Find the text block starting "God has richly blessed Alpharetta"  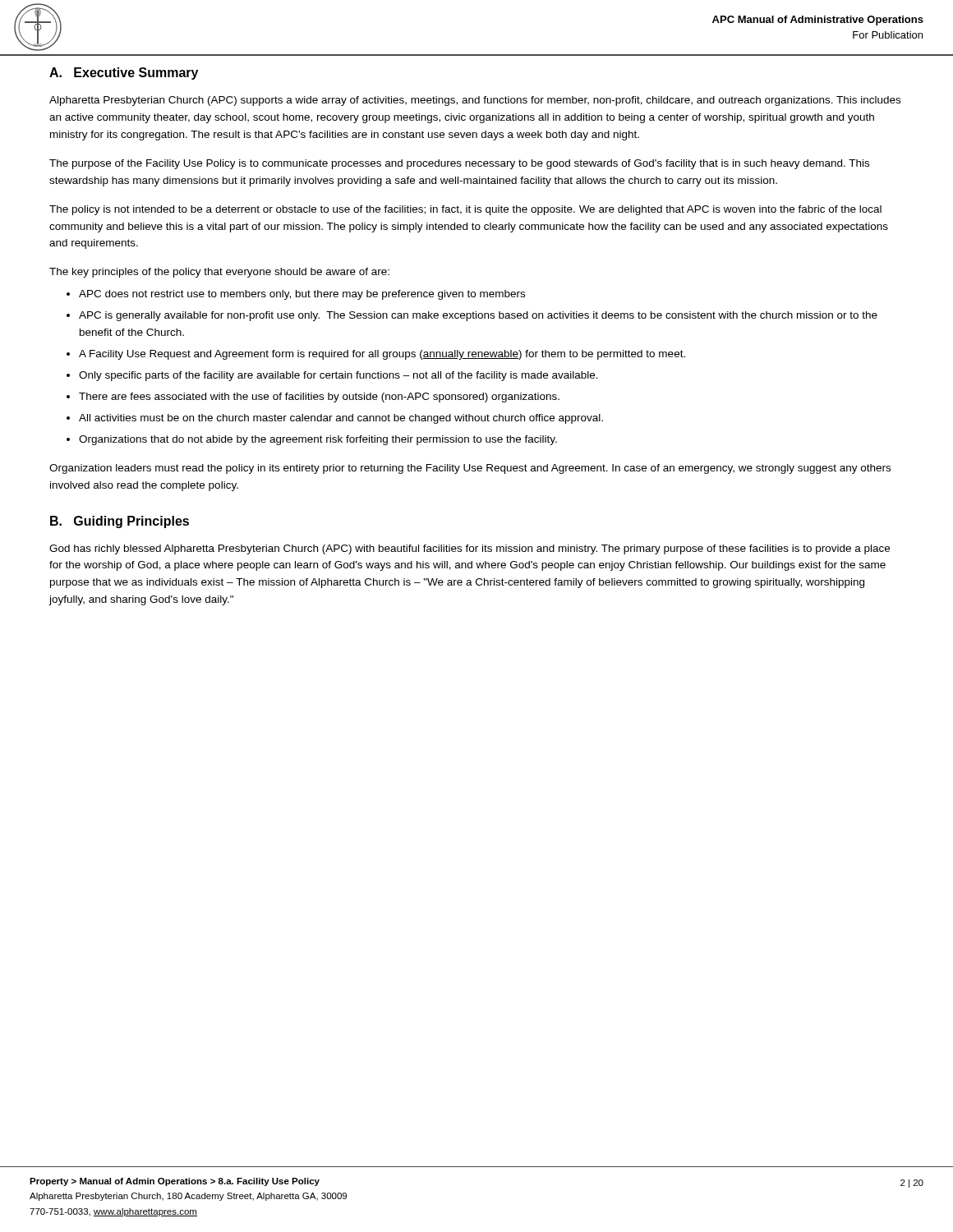(x=470, y=574)
